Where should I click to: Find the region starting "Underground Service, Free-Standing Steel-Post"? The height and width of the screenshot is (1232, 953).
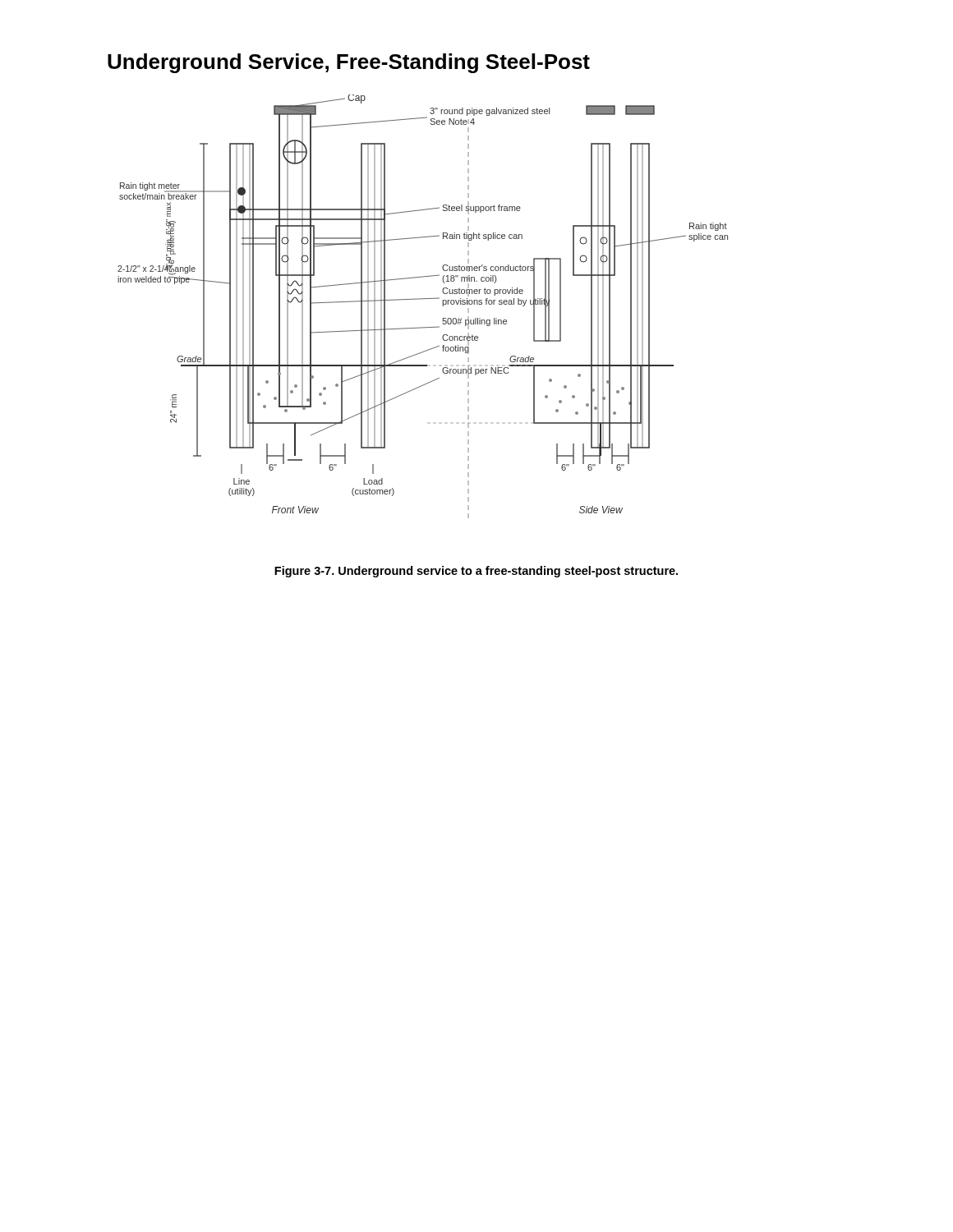click(348, 62)
